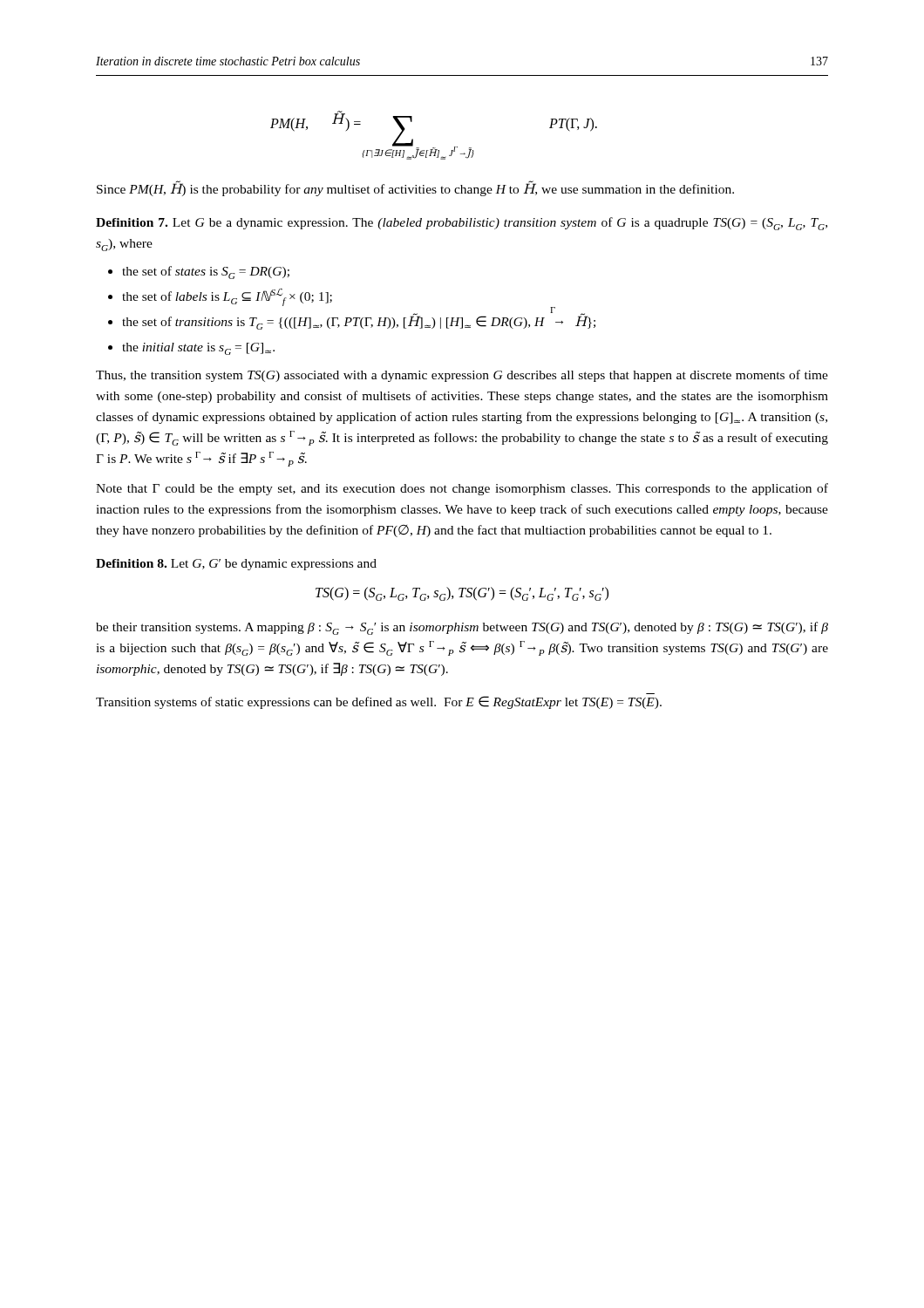Locate the text block that reads "Transition systems of static"

point(379,701)
